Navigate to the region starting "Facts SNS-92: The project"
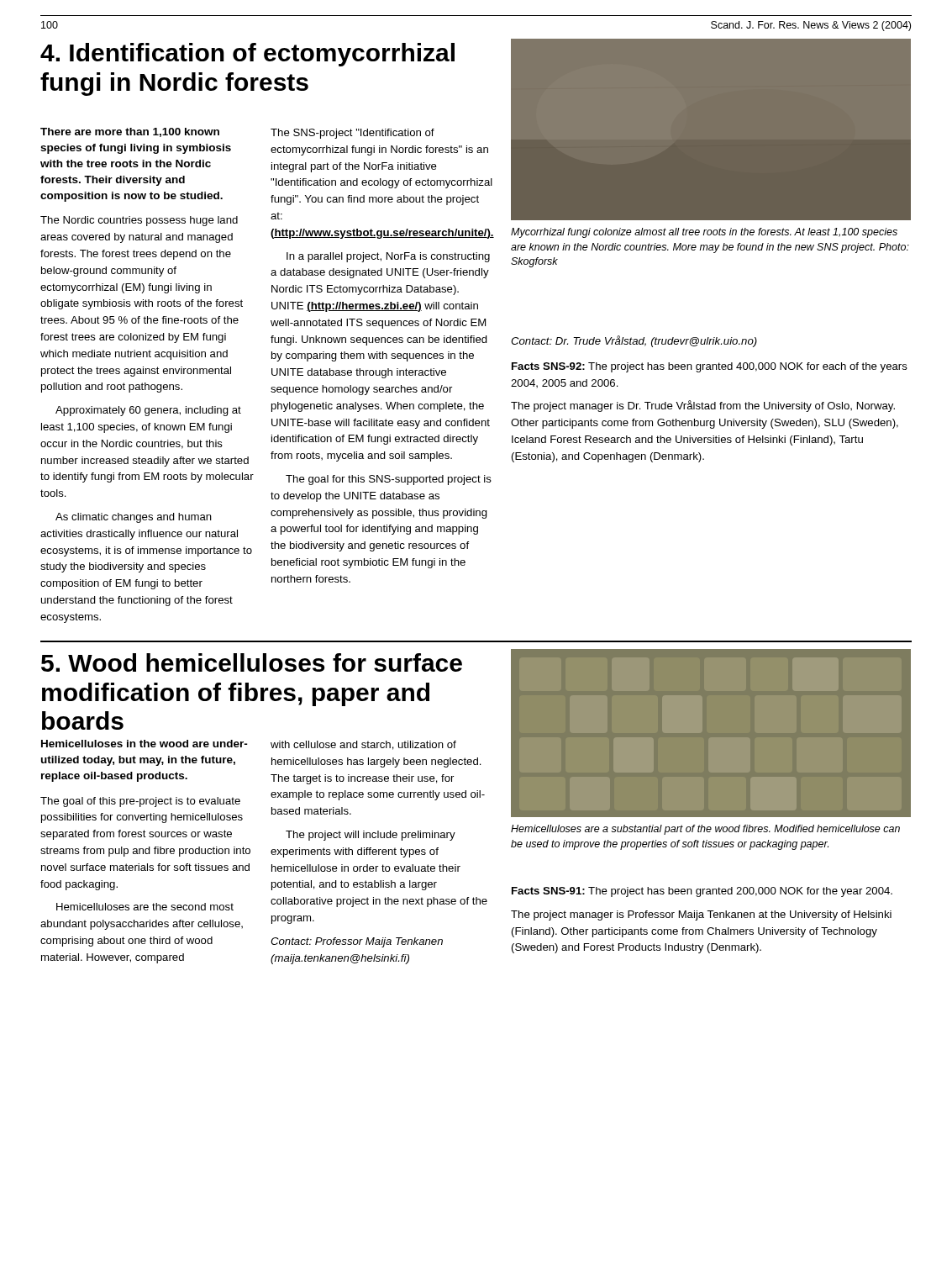This screenshot has height=1261, width=952. 709,374
